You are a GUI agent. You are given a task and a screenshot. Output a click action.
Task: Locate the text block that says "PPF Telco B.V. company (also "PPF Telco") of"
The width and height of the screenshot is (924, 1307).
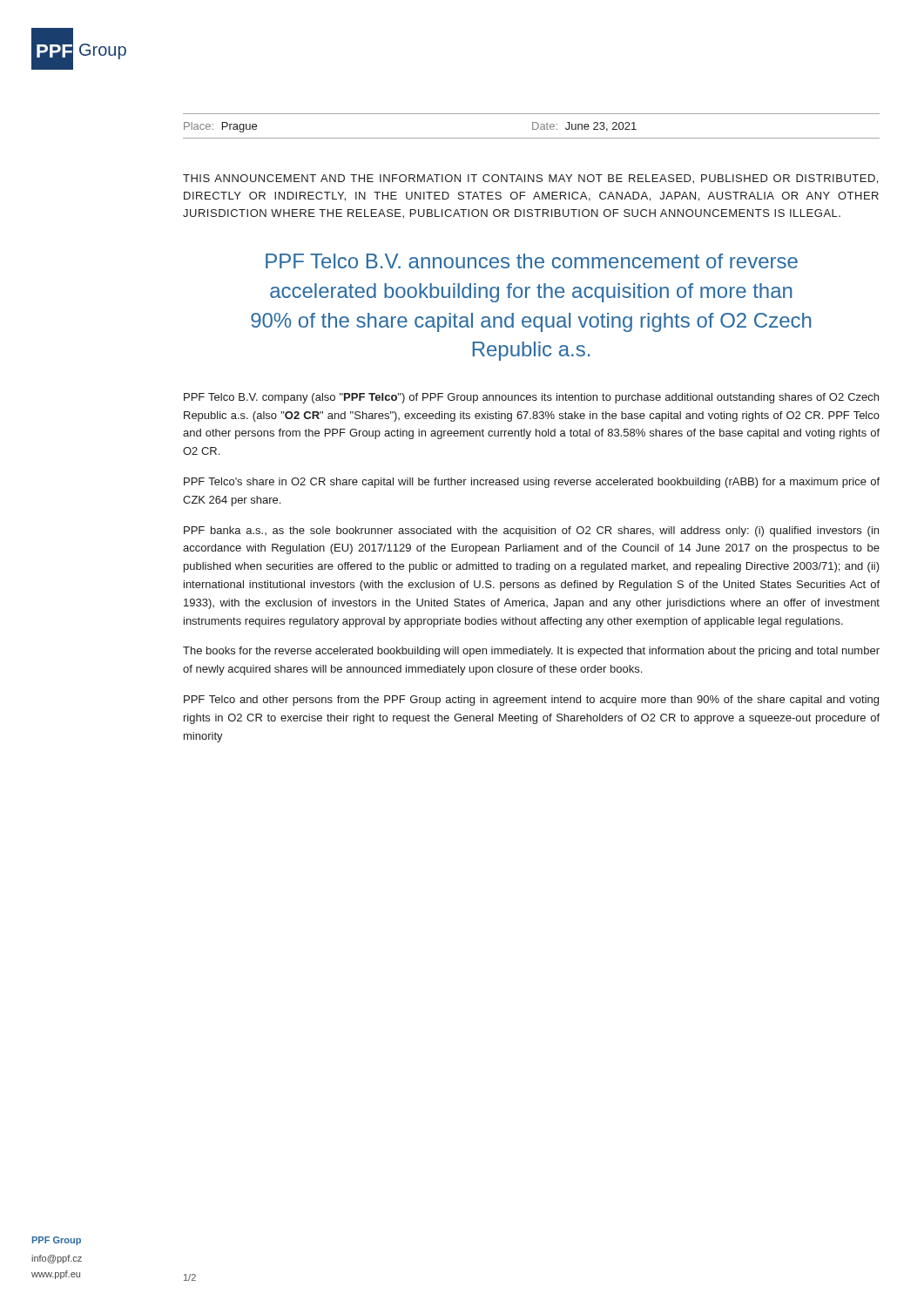531,424
